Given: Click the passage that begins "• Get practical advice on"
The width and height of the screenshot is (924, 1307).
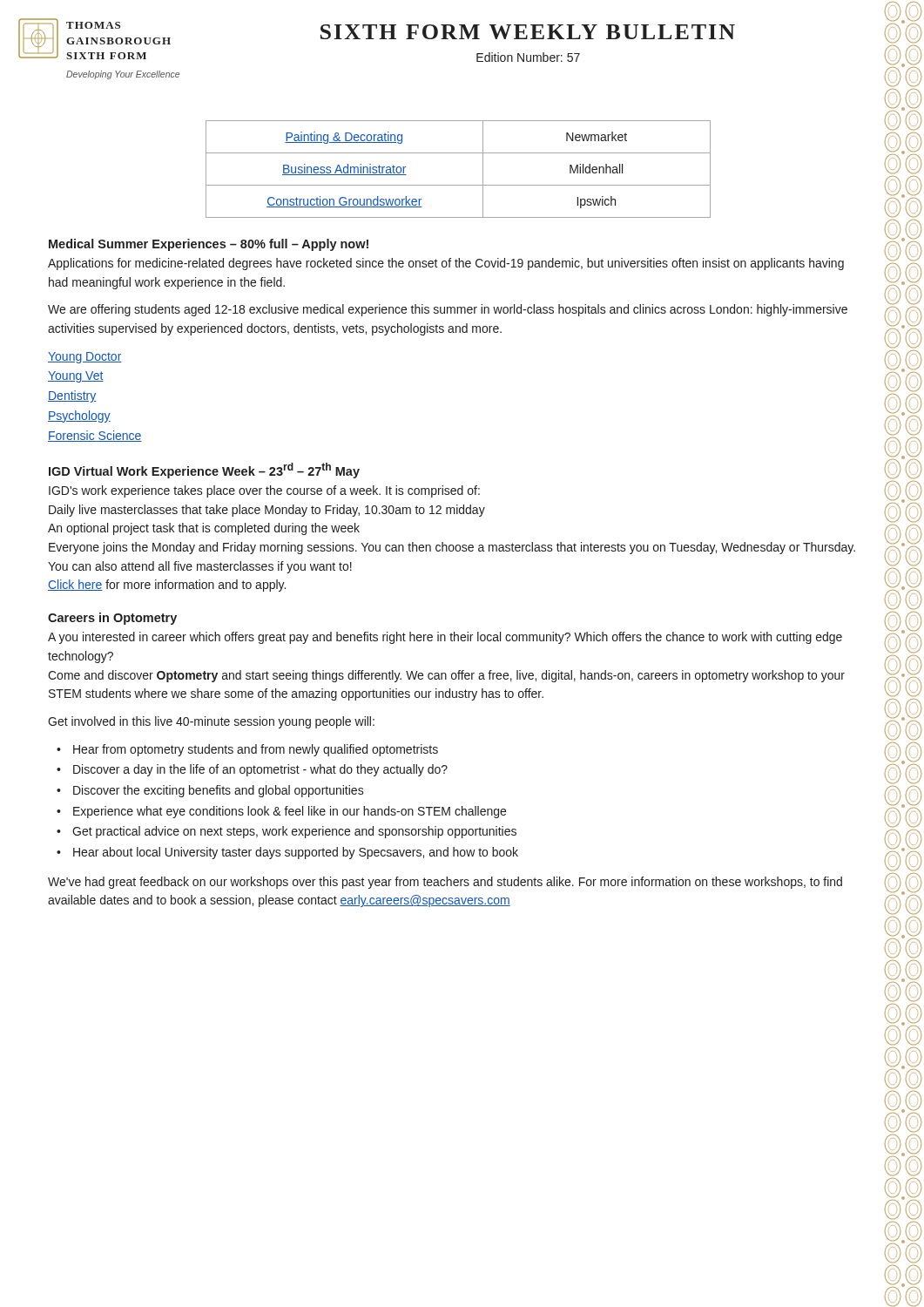Looking at the screenshot, I should pos(287,832).
